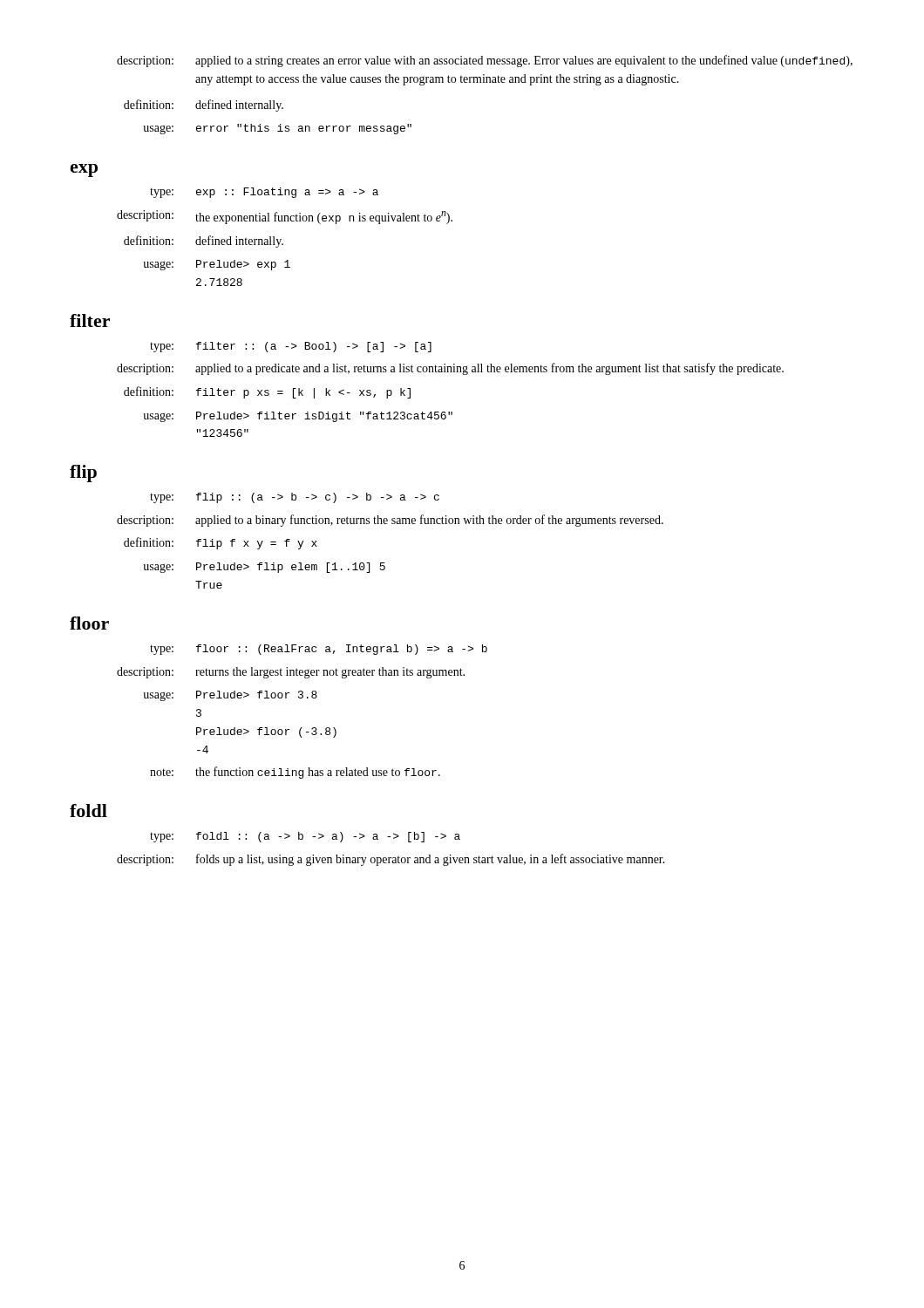This screenshot has height=1308, width=924.
Task: Point to the block beginning "definition: flip f x y"
Action: [x=221, y=543]
